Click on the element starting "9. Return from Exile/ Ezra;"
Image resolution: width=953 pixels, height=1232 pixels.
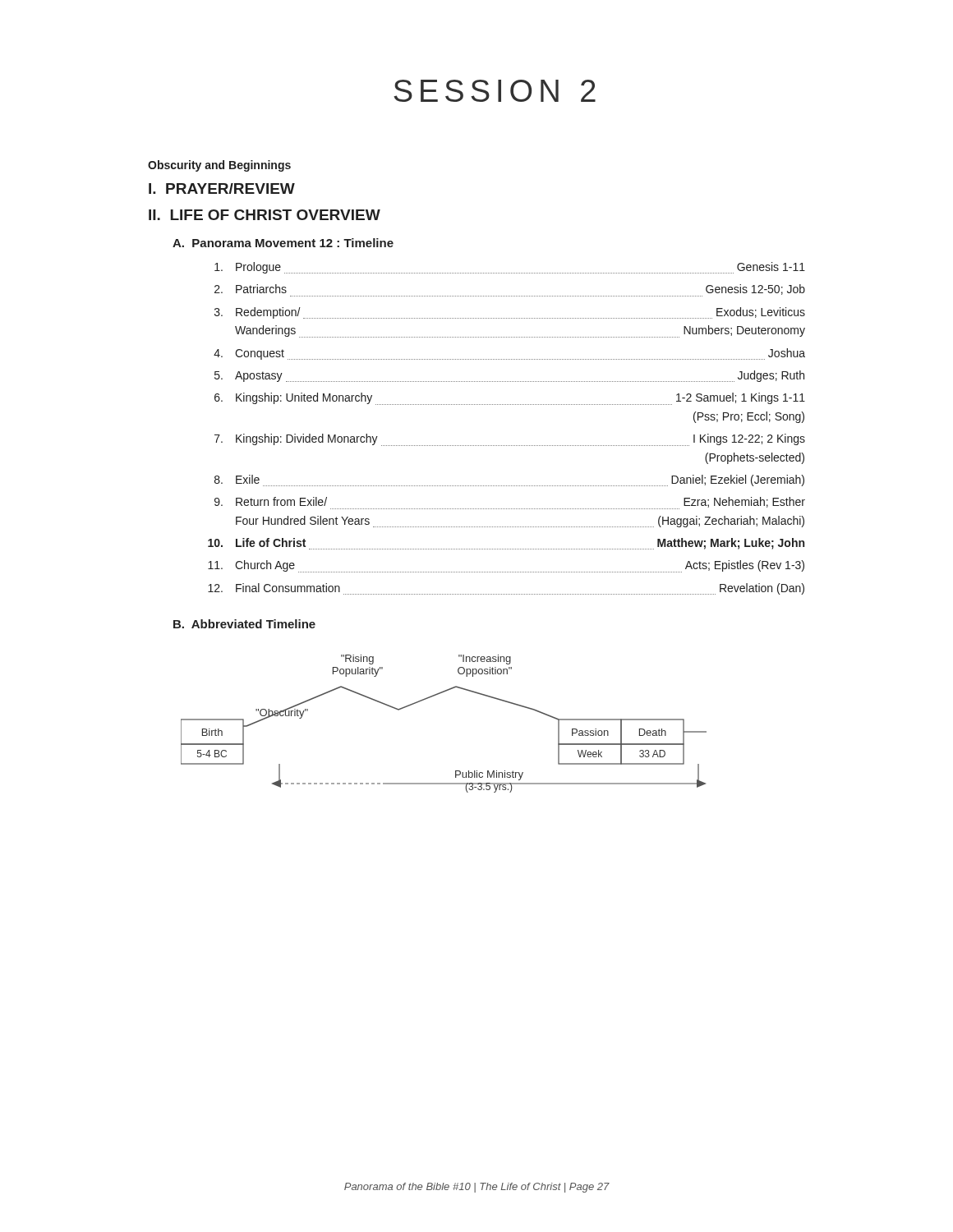click(501, 511)
